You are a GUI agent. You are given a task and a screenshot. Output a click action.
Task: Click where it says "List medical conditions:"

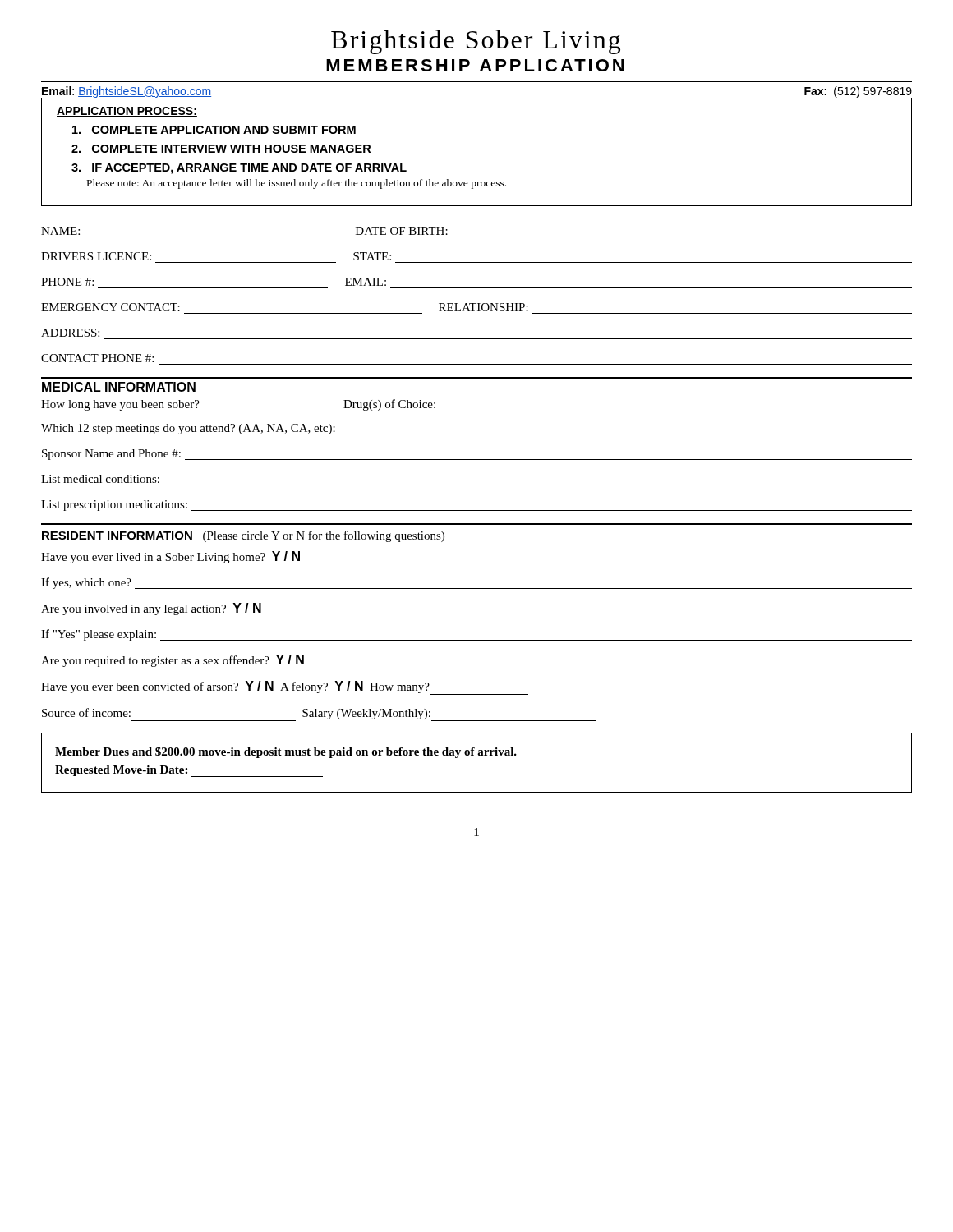click(476, 479)
